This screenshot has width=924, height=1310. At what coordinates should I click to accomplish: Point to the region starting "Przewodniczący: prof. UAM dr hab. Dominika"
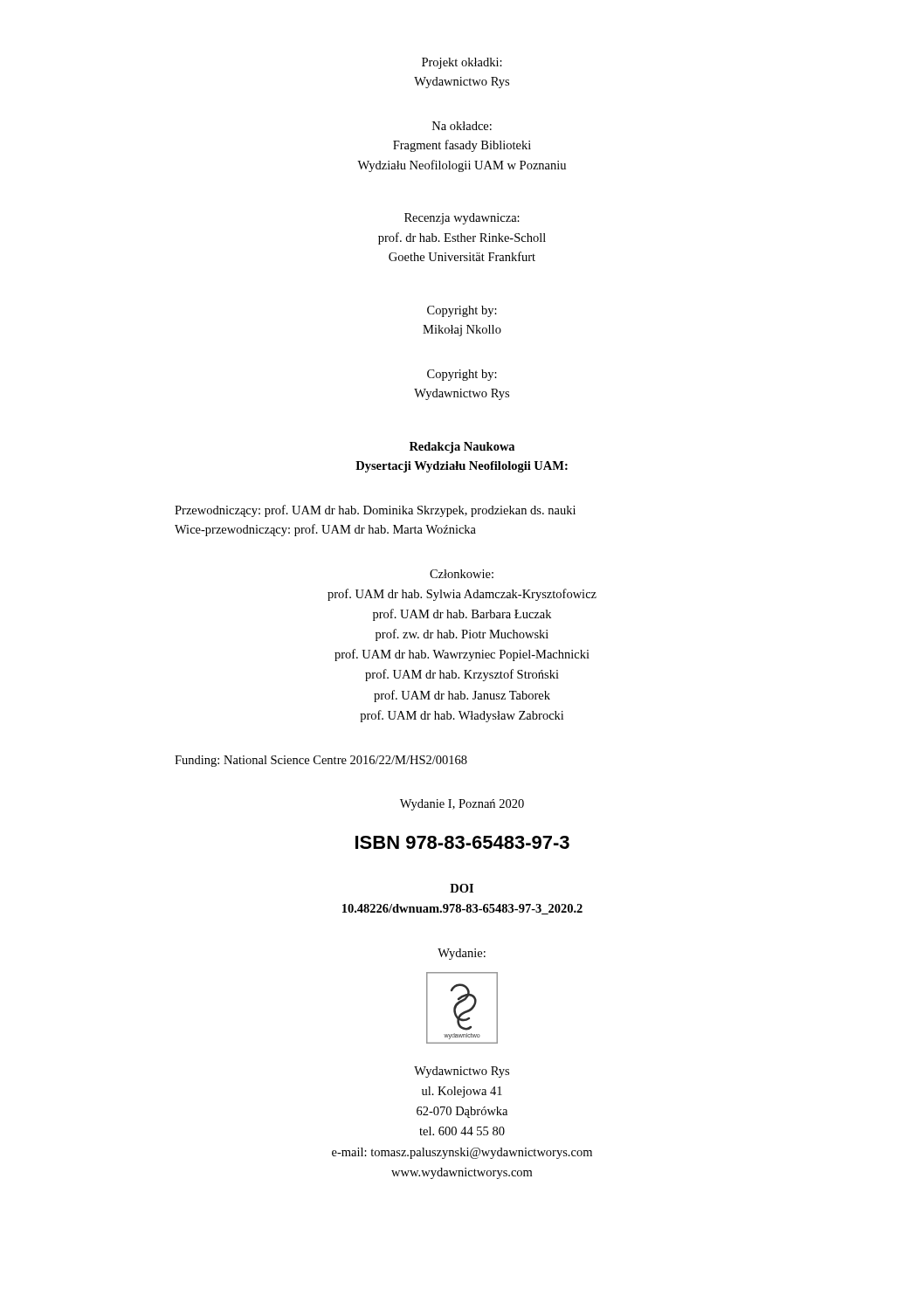pyautogui.click(x=375, y=519)
